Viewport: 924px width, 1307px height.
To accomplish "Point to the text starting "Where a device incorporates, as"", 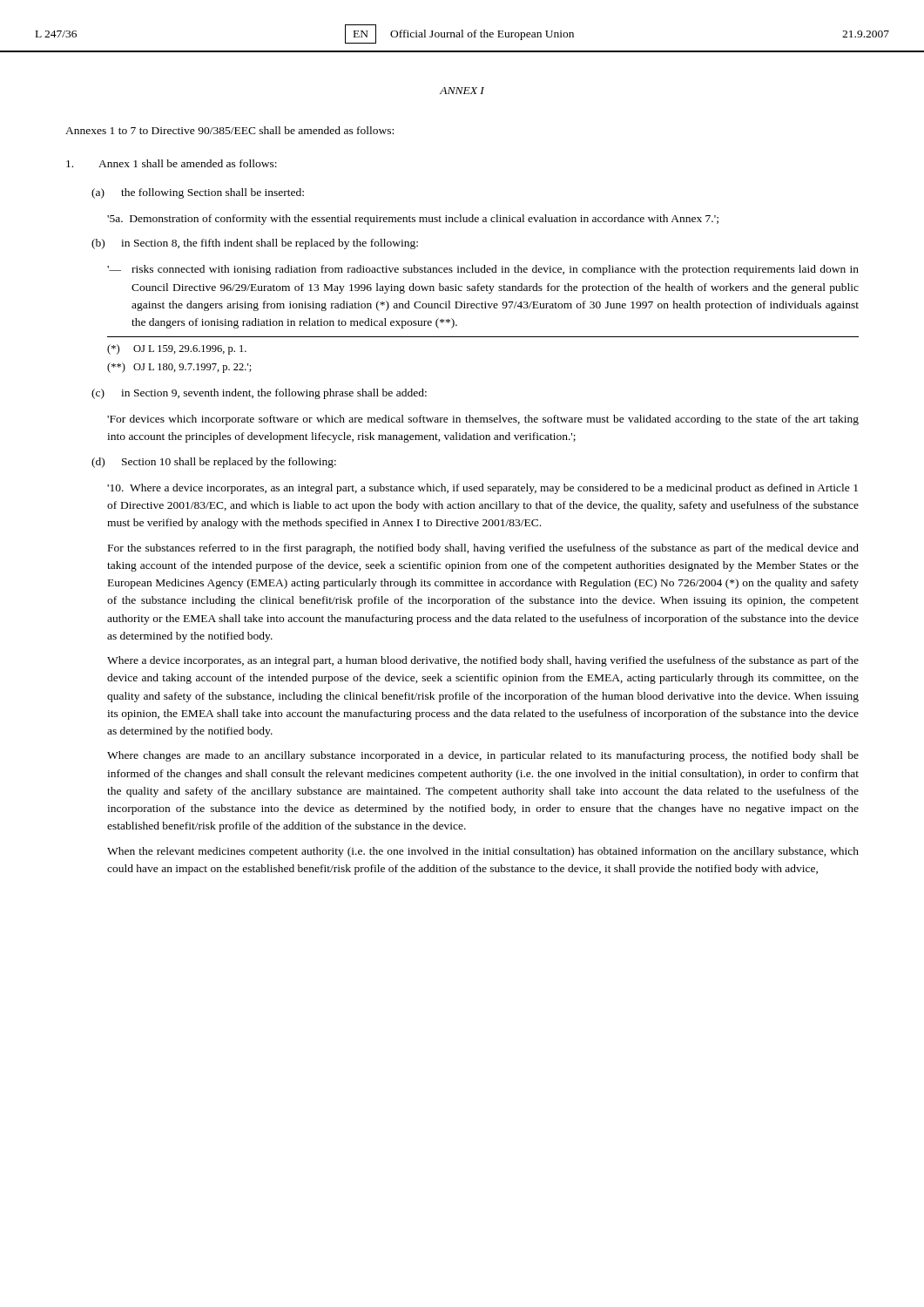I will click(483, 695).
